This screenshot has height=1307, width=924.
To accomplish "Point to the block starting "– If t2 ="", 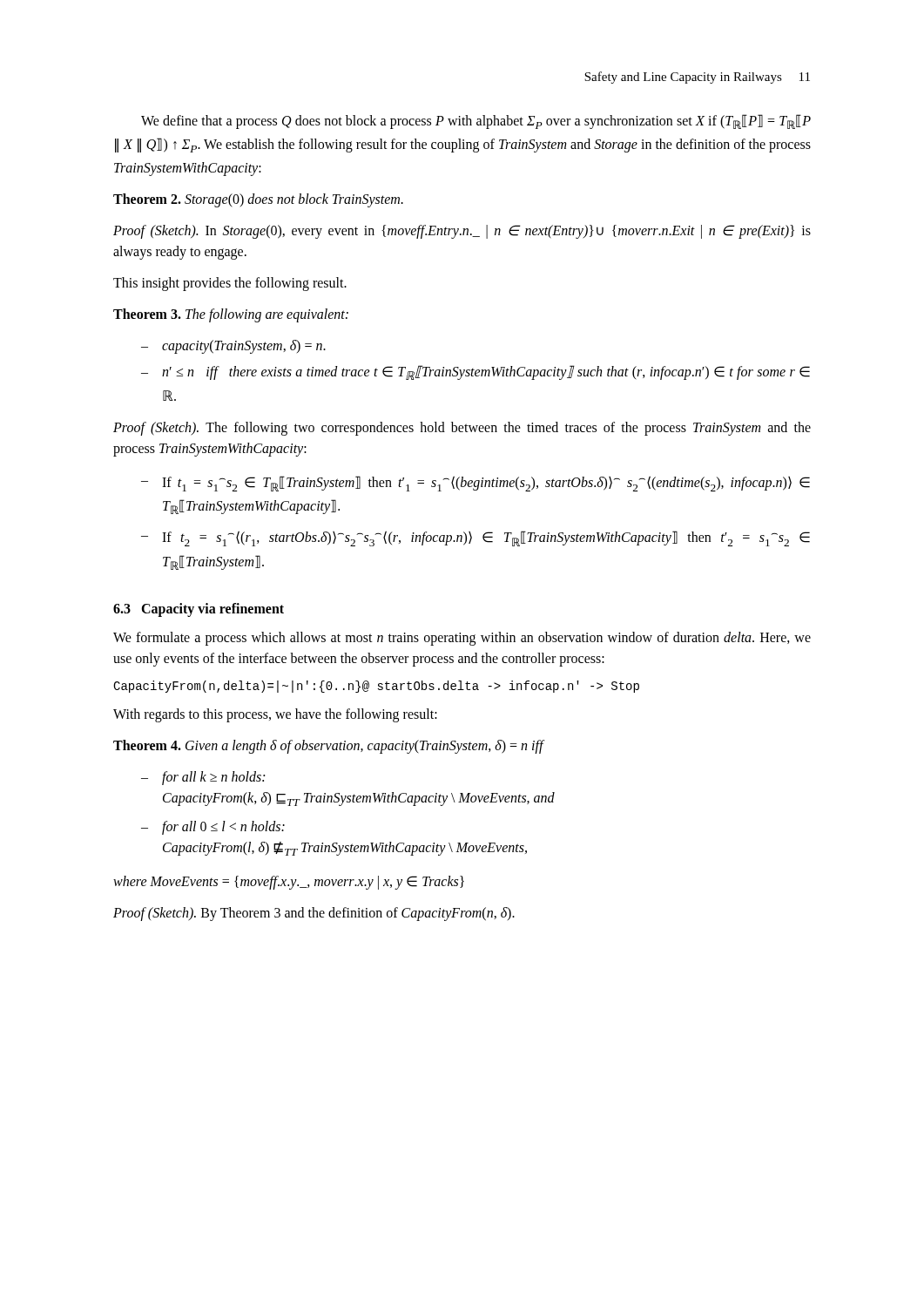I will coord(476,550).
